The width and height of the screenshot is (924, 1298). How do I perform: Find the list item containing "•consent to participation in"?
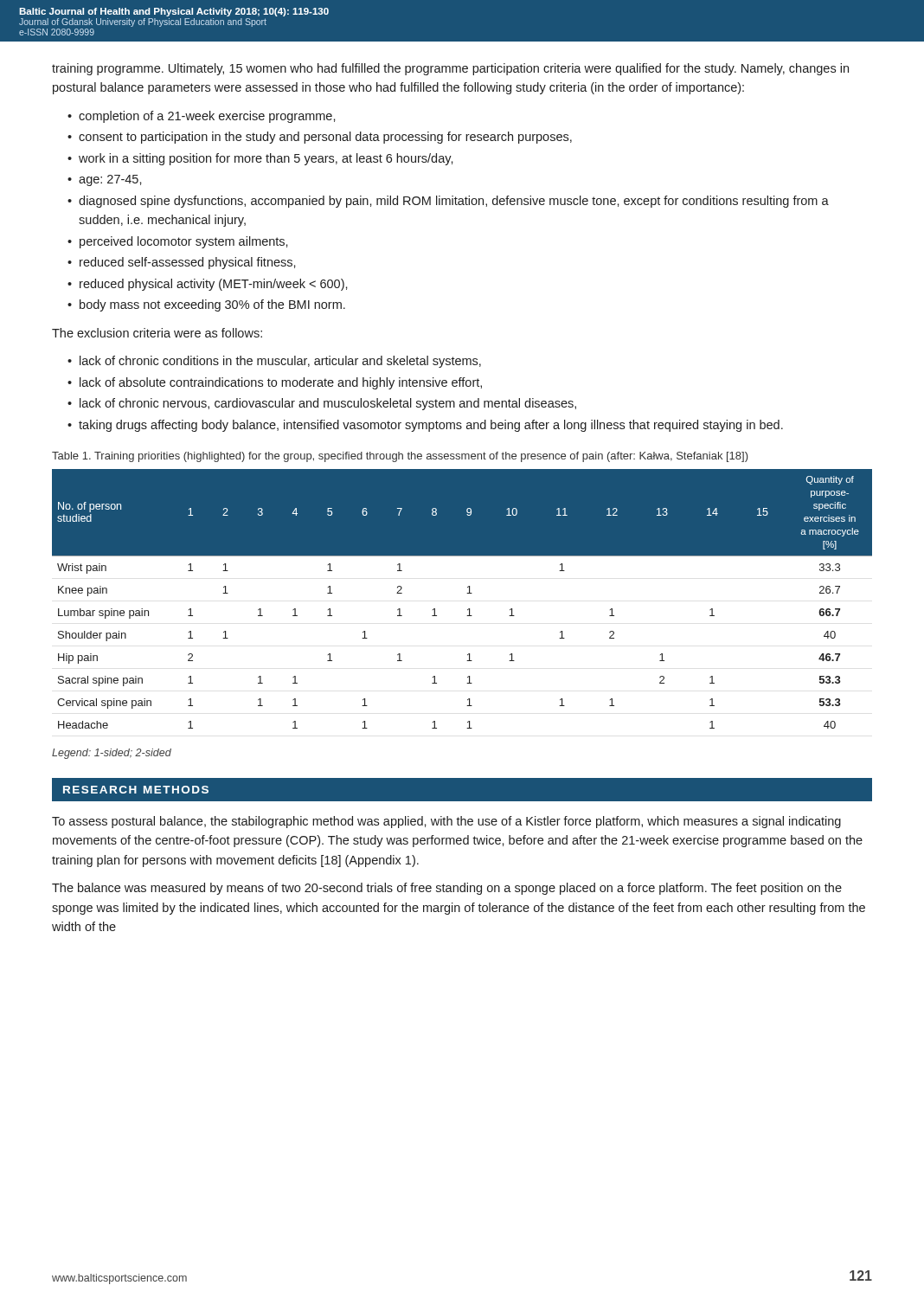320,137
